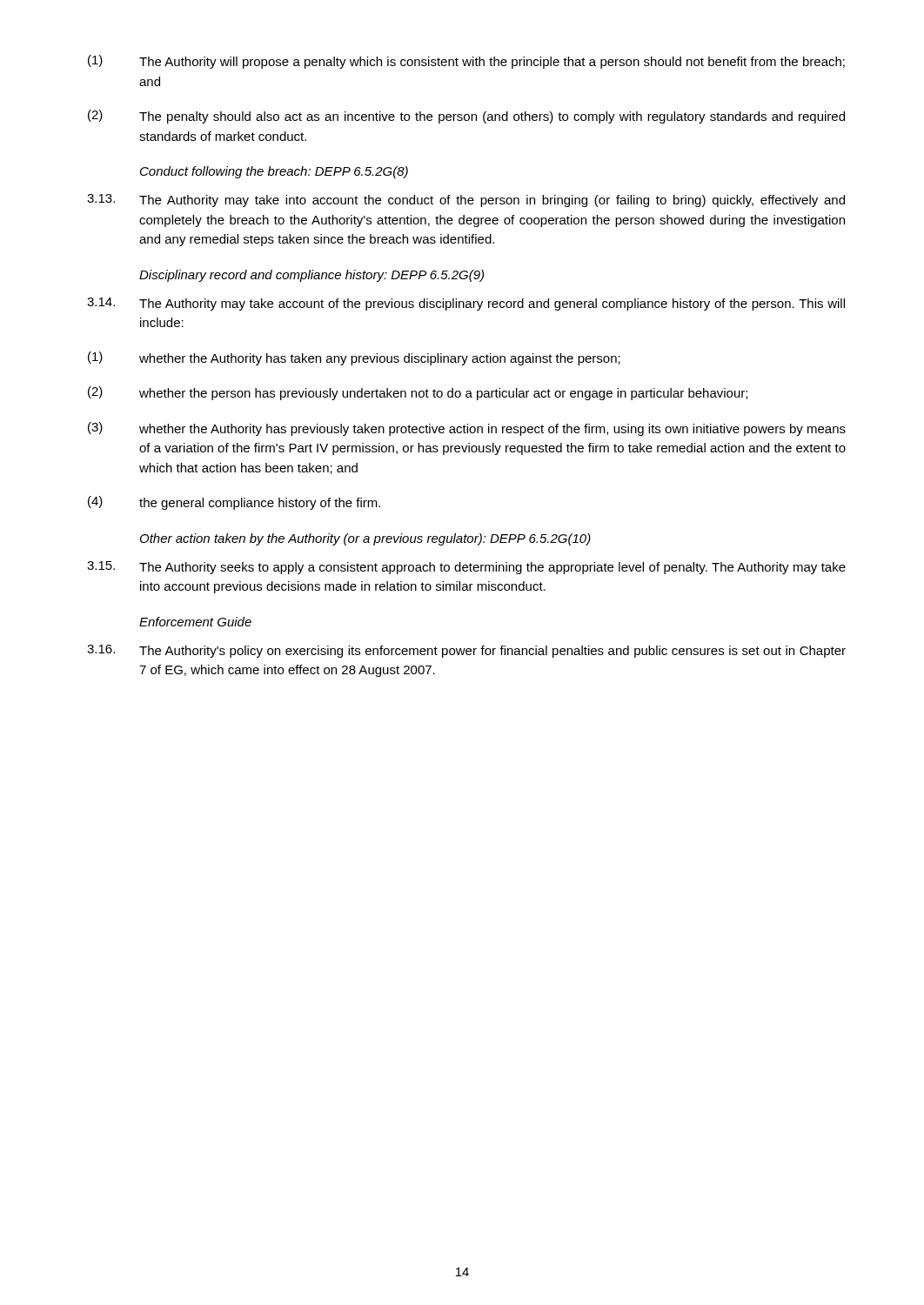
Task: Where is the passage that starts "13. The Authority may take into"?
Action: (466, 220)
